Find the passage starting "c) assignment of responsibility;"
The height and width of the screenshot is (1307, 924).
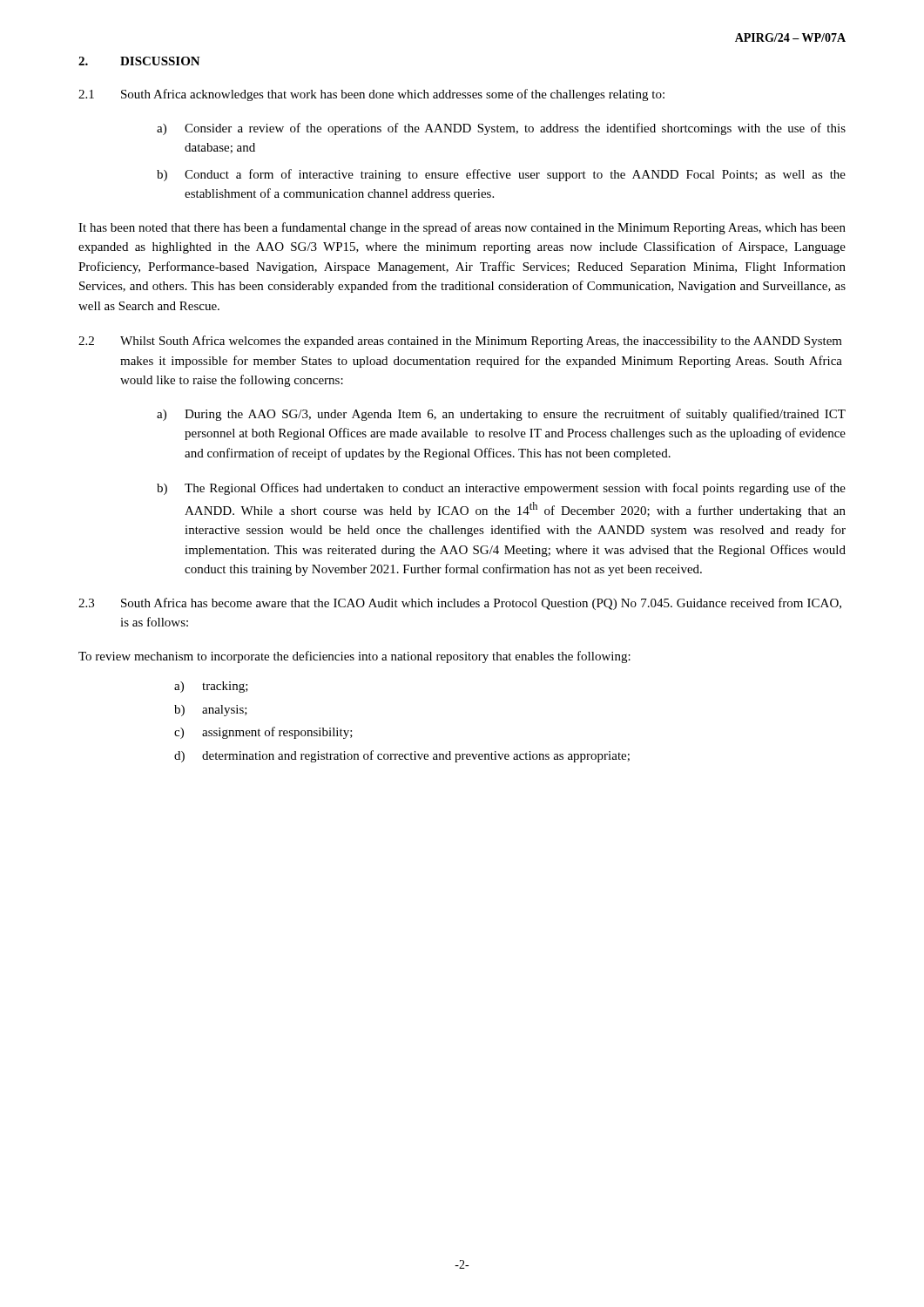(x=263, y=733)
